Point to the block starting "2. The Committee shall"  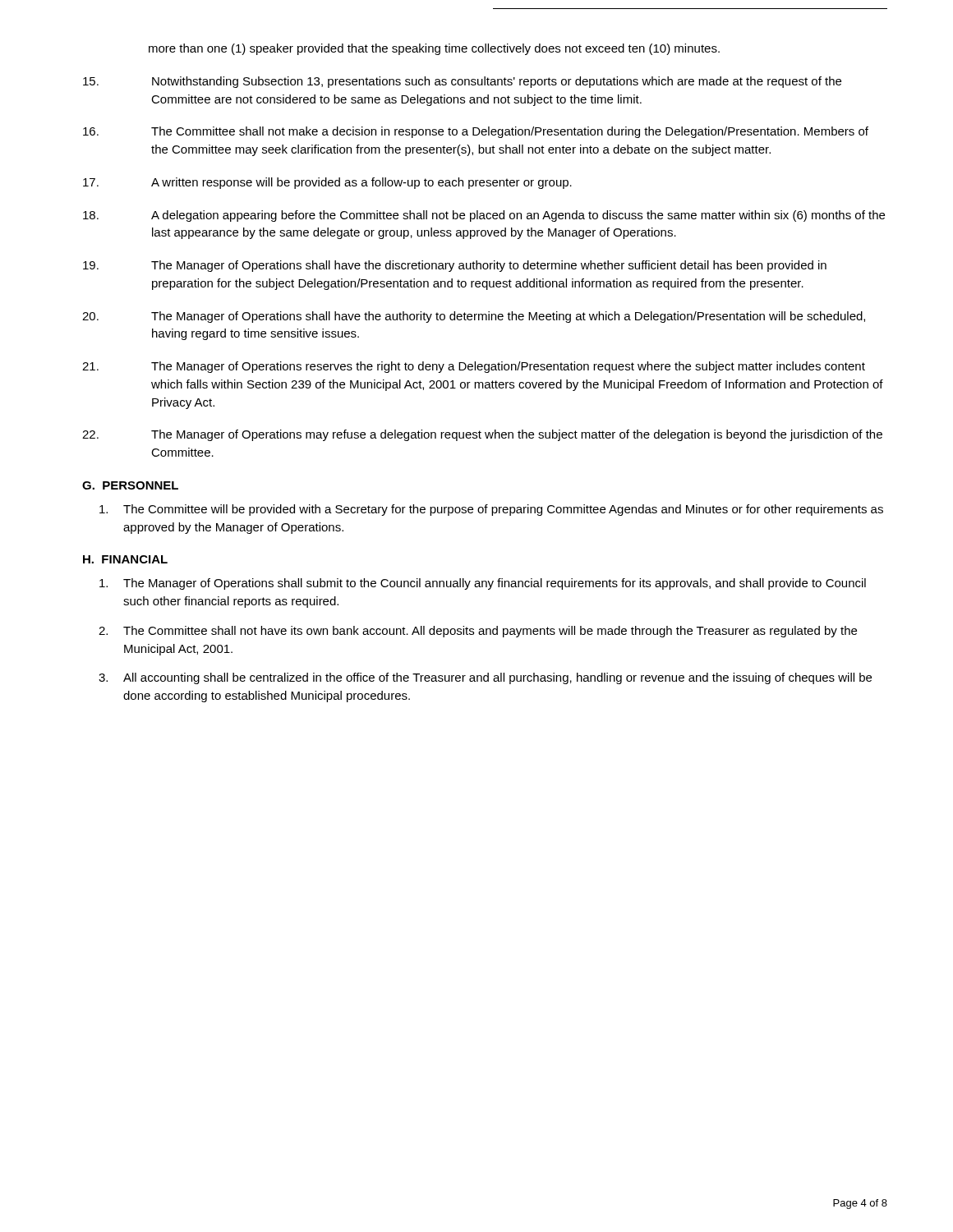tap(493, 639)
